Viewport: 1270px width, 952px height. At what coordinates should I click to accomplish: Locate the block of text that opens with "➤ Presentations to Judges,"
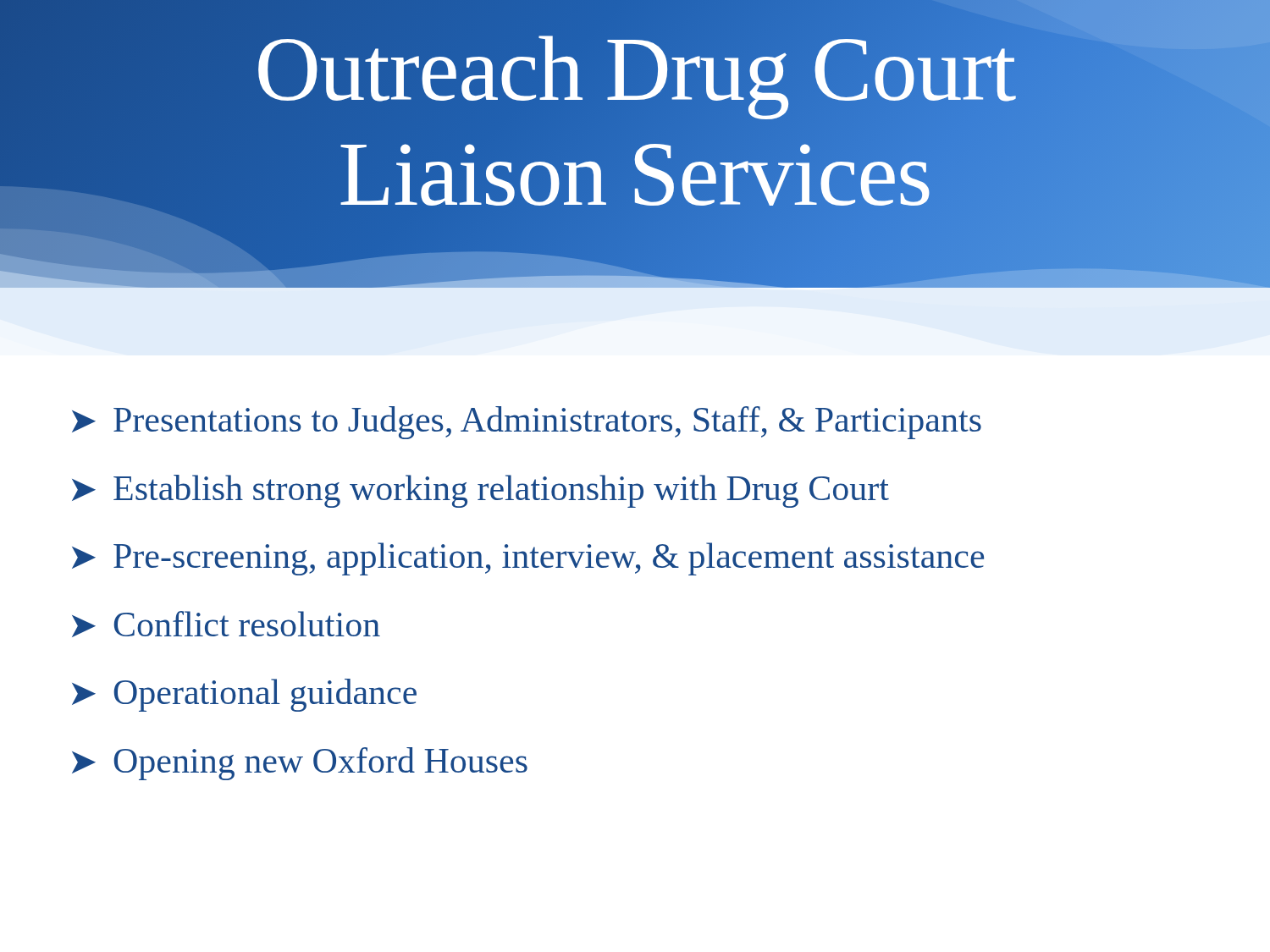point(525,420)
